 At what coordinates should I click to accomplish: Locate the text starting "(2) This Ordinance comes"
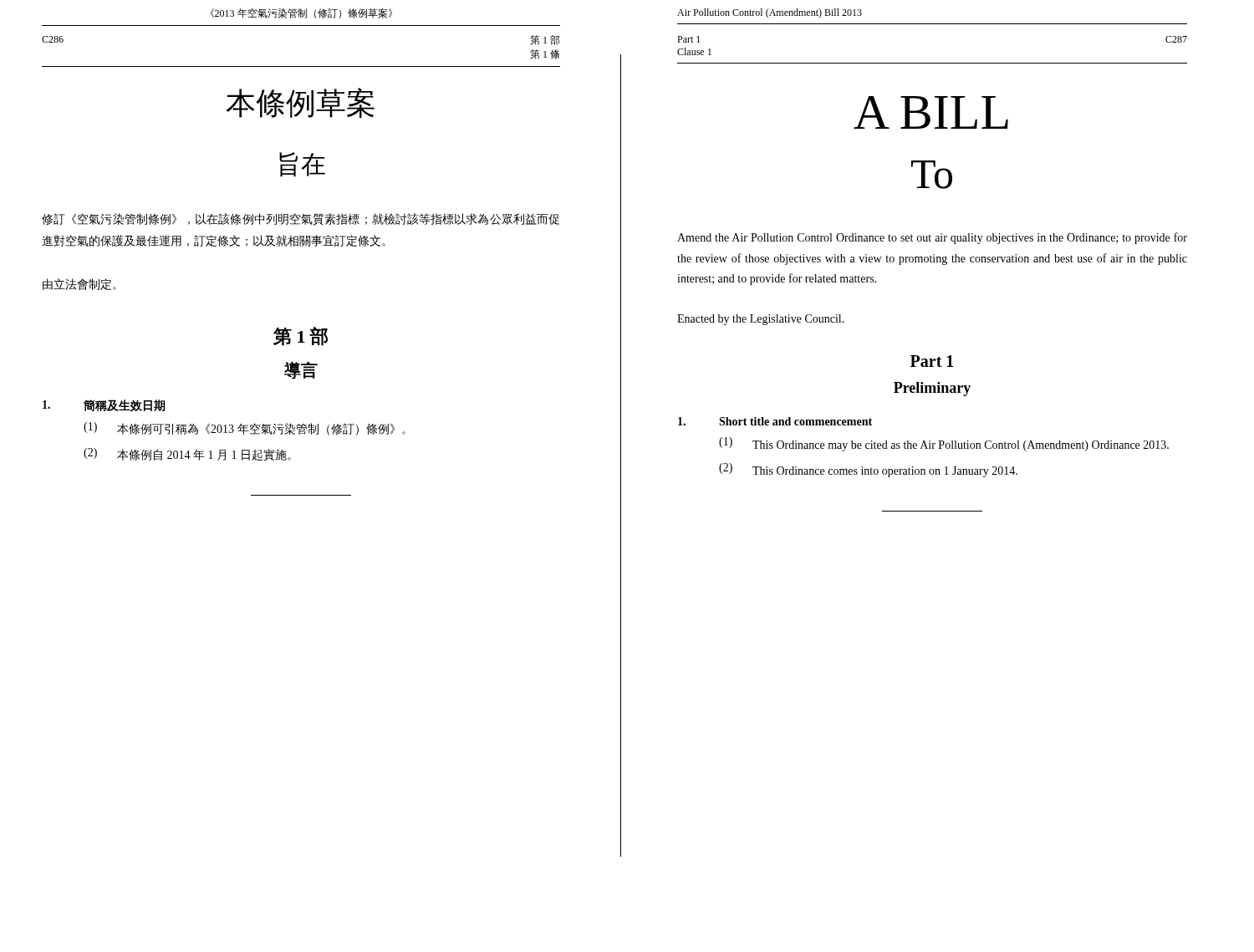(x=868, y=471)
